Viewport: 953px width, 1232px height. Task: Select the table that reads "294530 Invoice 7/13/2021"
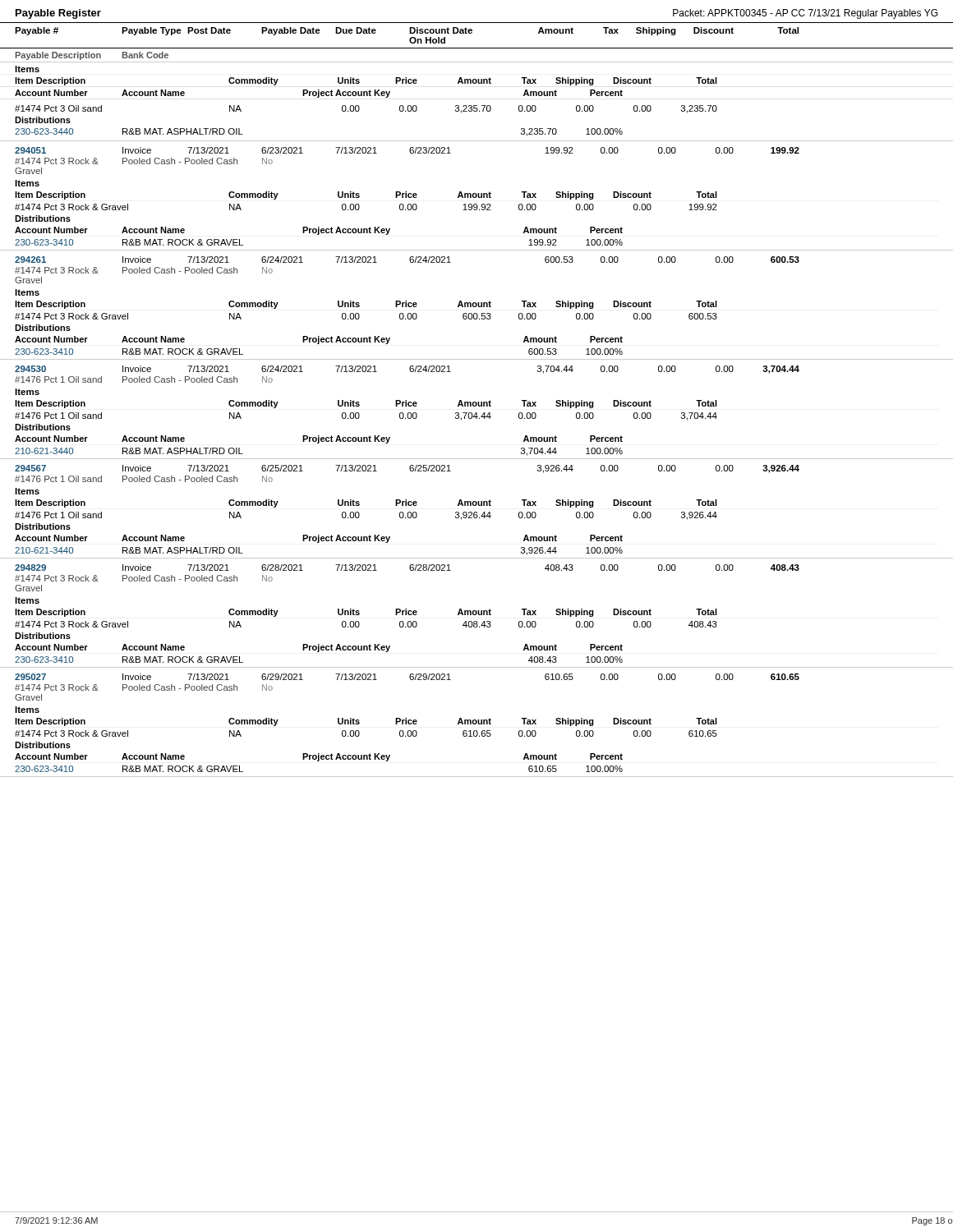(x=476, y=409)
